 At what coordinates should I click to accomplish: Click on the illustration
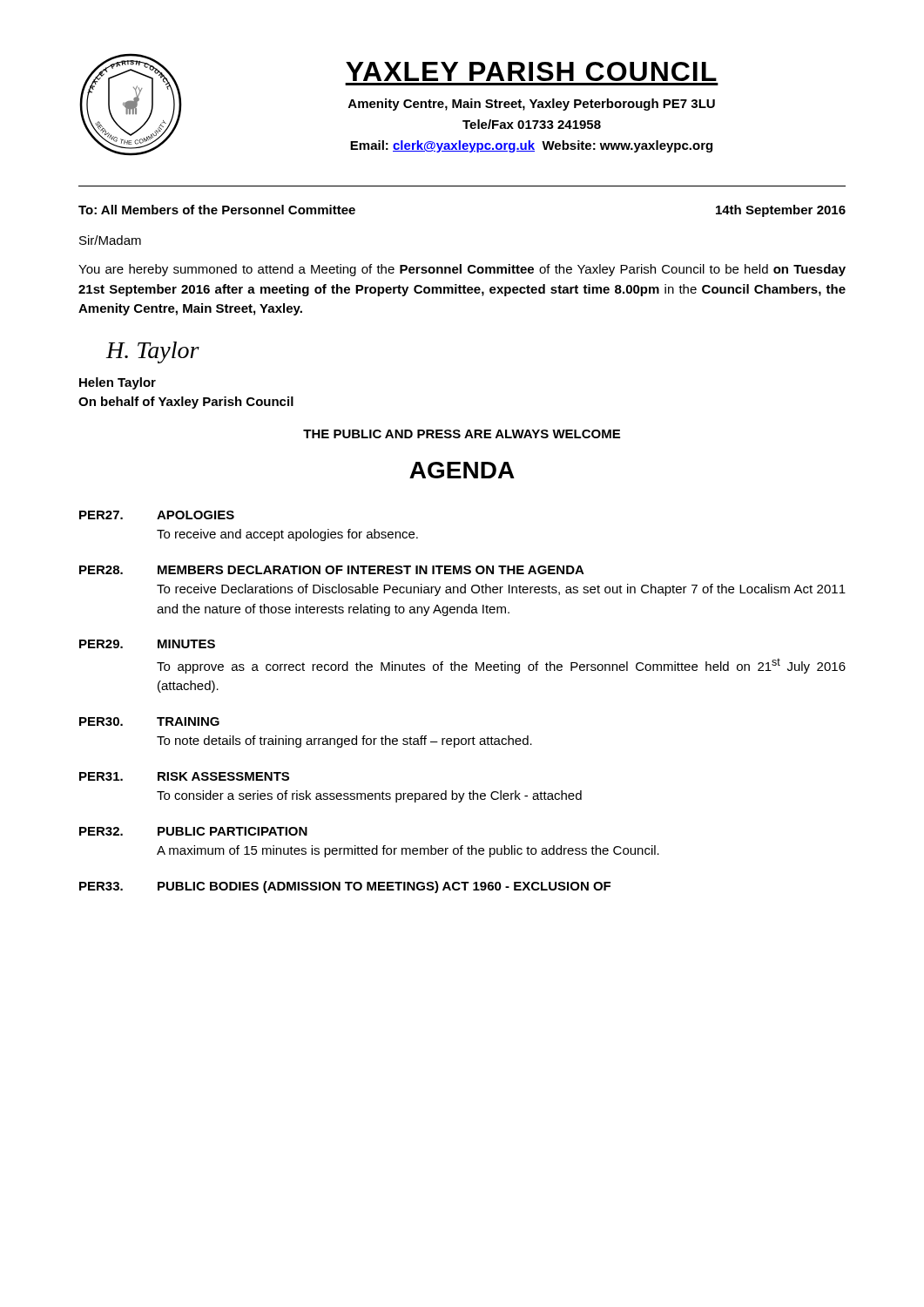click(475, 348)
